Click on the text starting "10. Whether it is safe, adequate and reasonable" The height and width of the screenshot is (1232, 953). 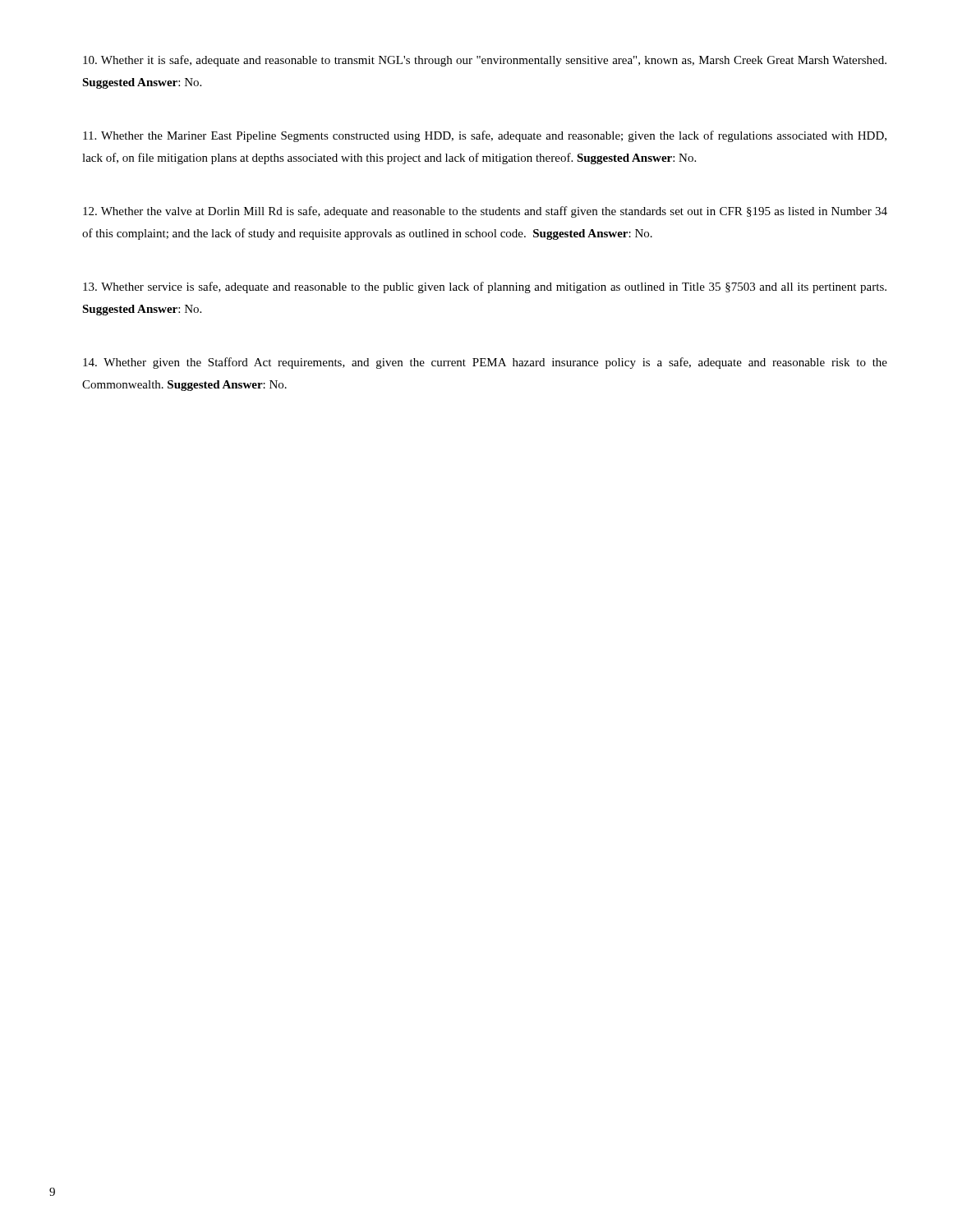[485, 71]
